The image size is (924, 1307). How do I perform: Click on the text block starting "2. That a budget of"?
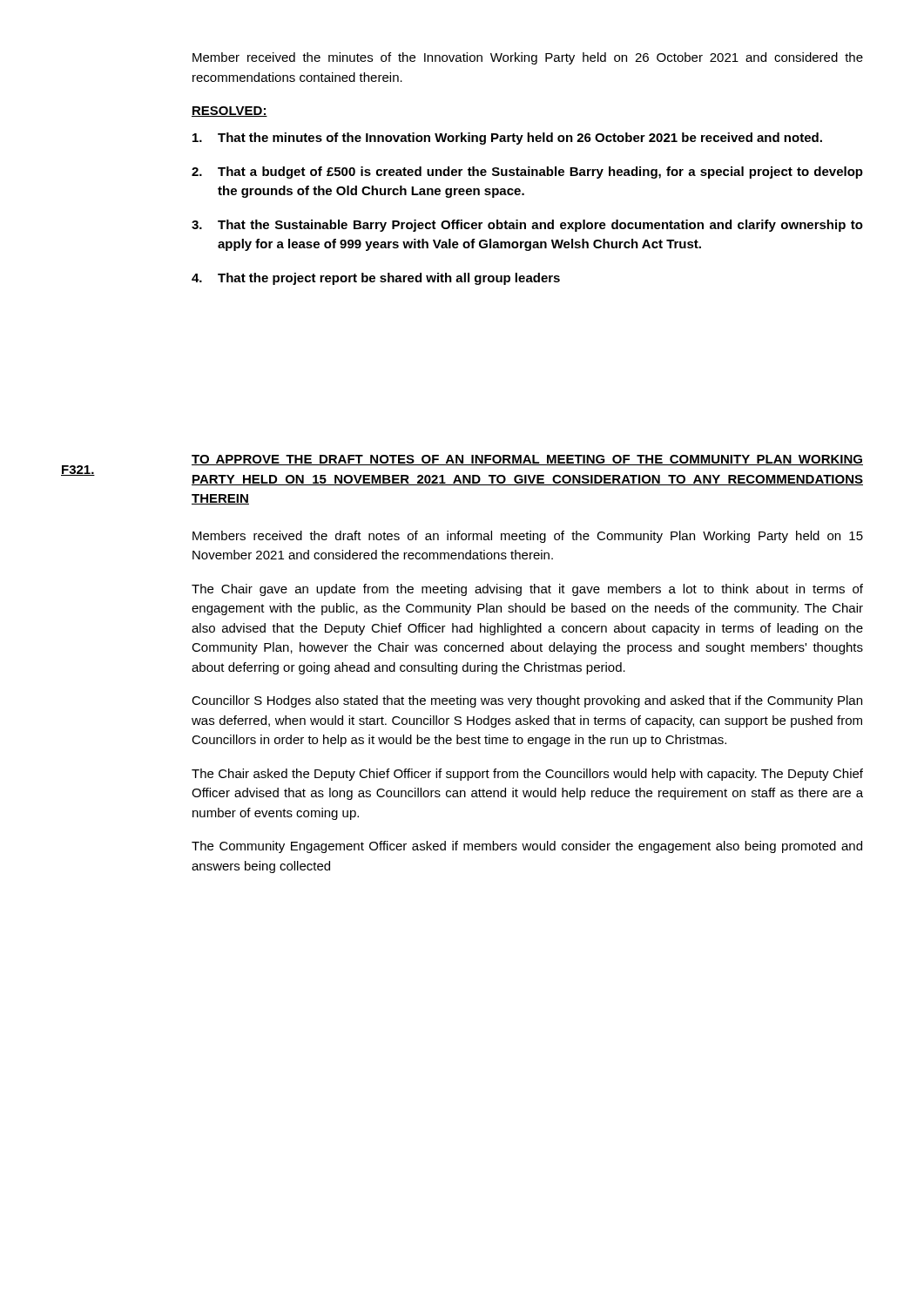527,181
